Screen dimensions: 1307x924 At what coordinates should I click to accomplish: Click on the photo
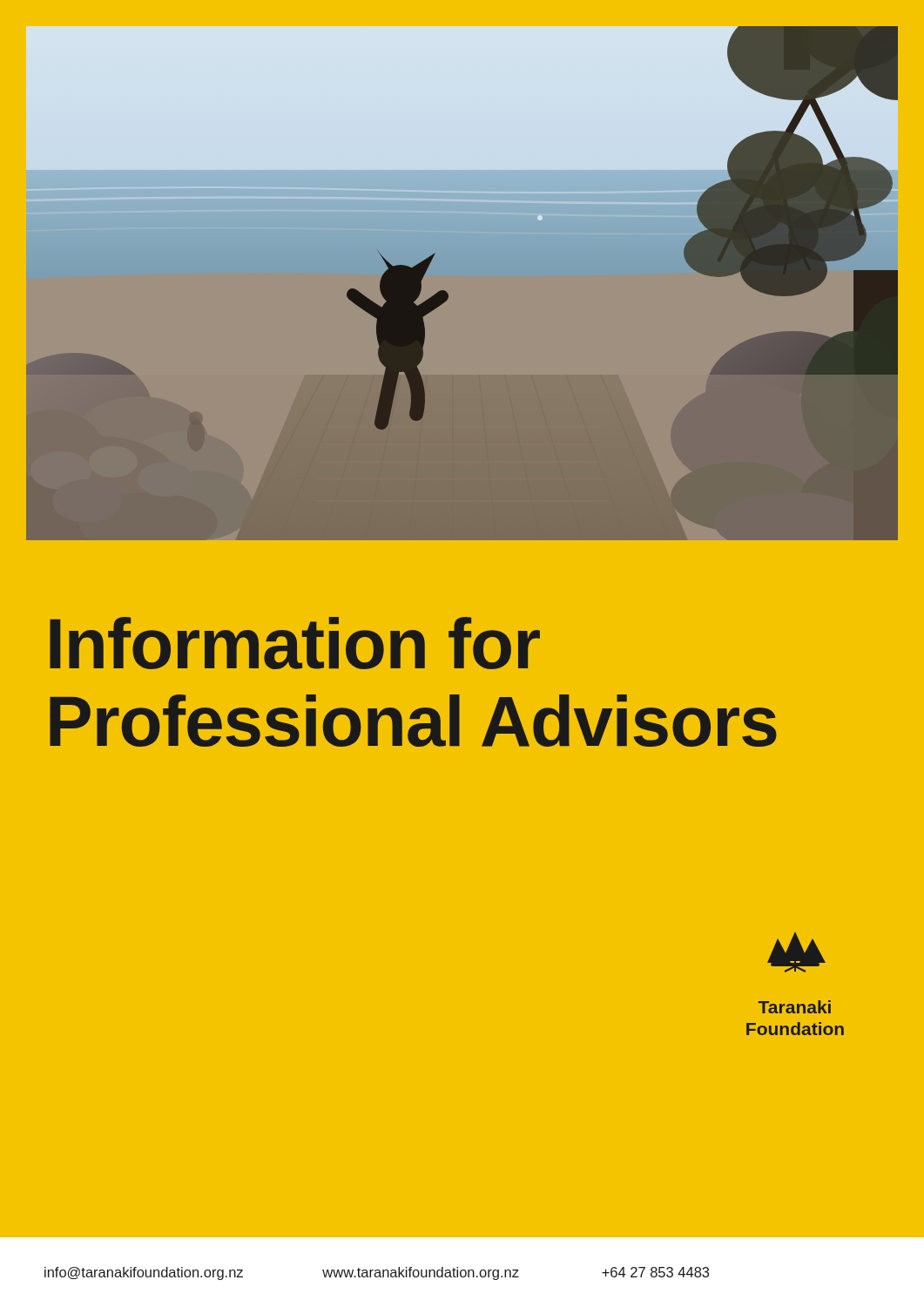coord(462,283)
